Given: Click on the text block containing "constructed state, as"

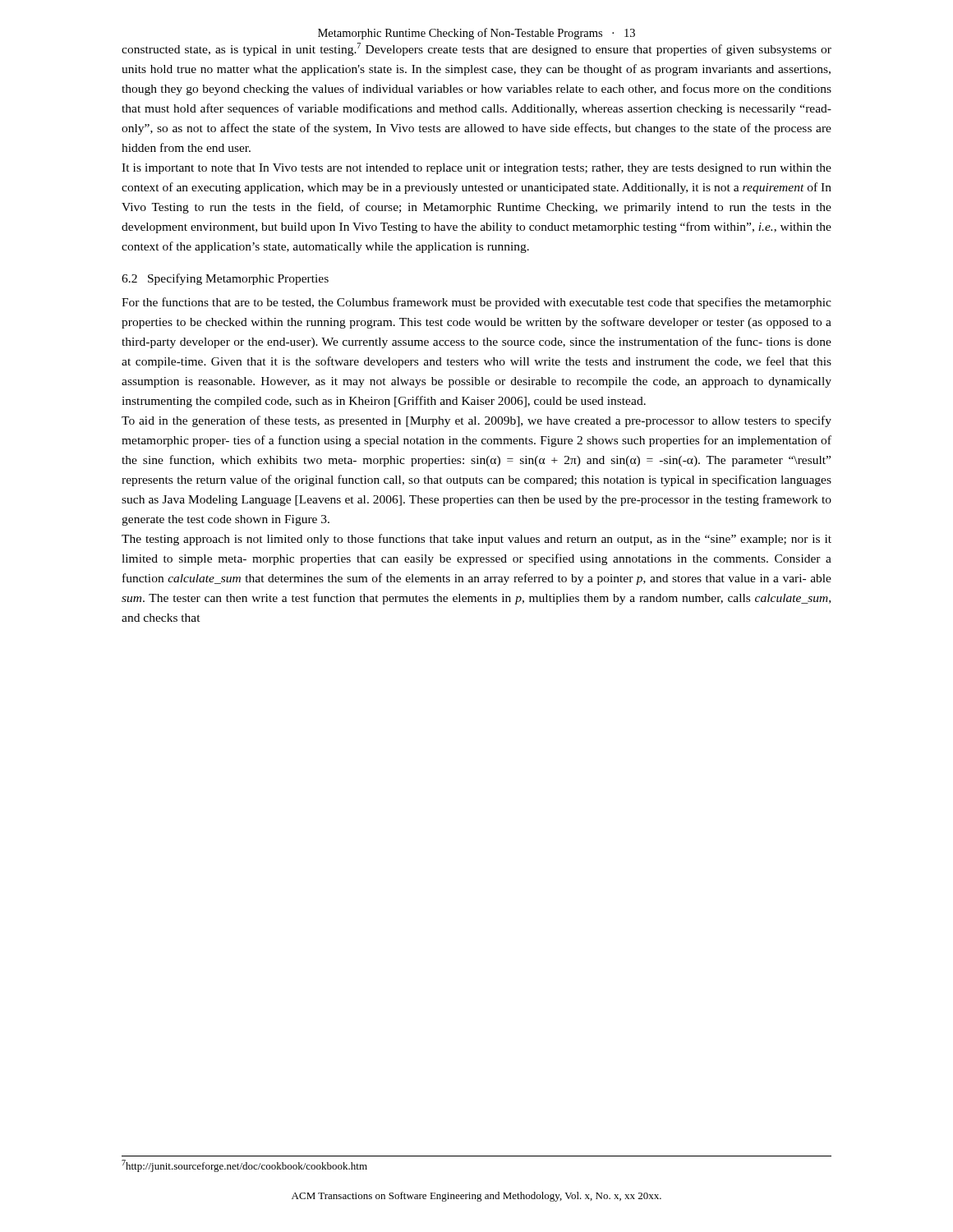Looking at the screenshot, I should pyautogui.click(x=476, y=99).
